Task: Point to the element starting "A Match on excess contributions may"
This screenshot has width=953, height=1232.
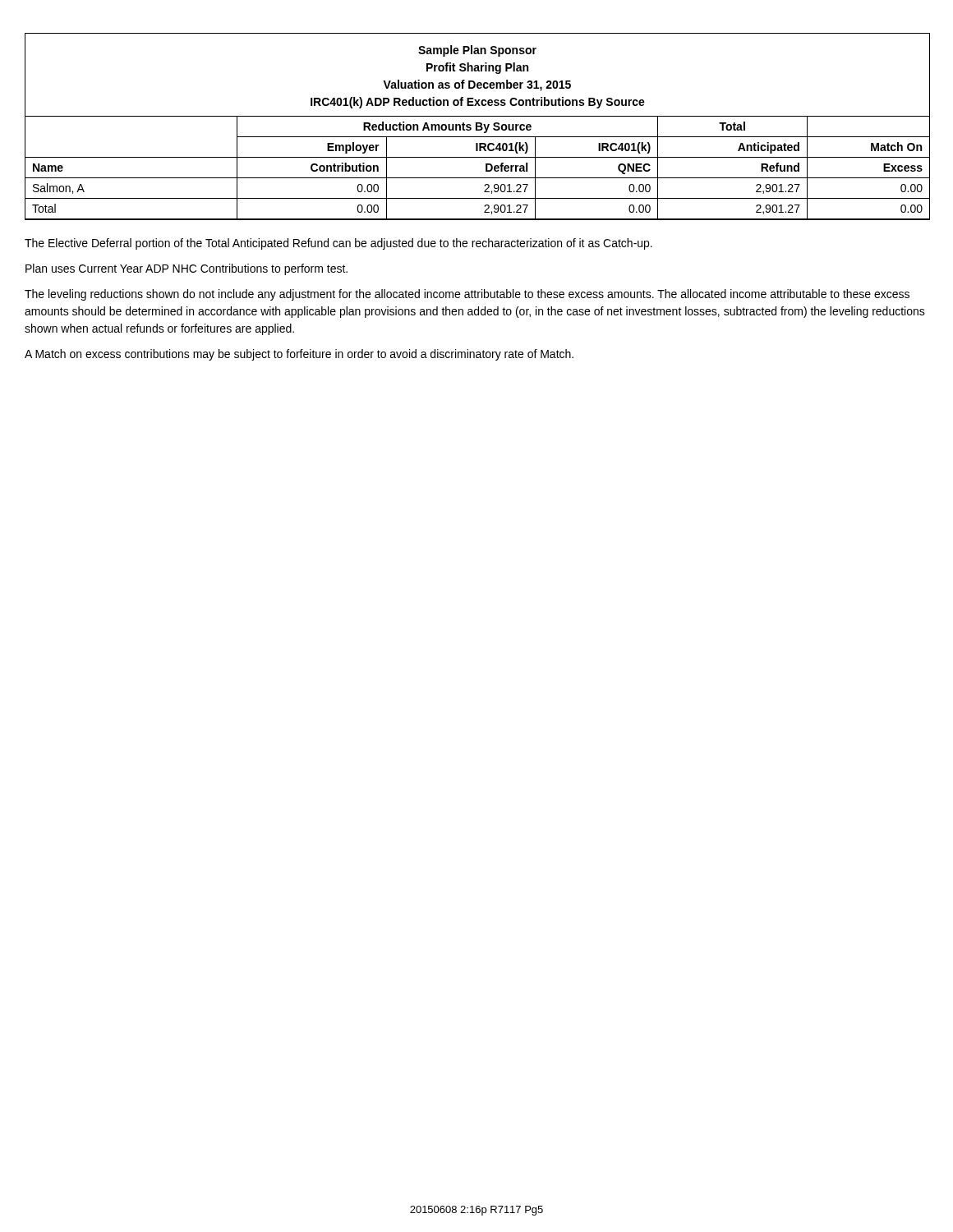Action: pos(476,354)
